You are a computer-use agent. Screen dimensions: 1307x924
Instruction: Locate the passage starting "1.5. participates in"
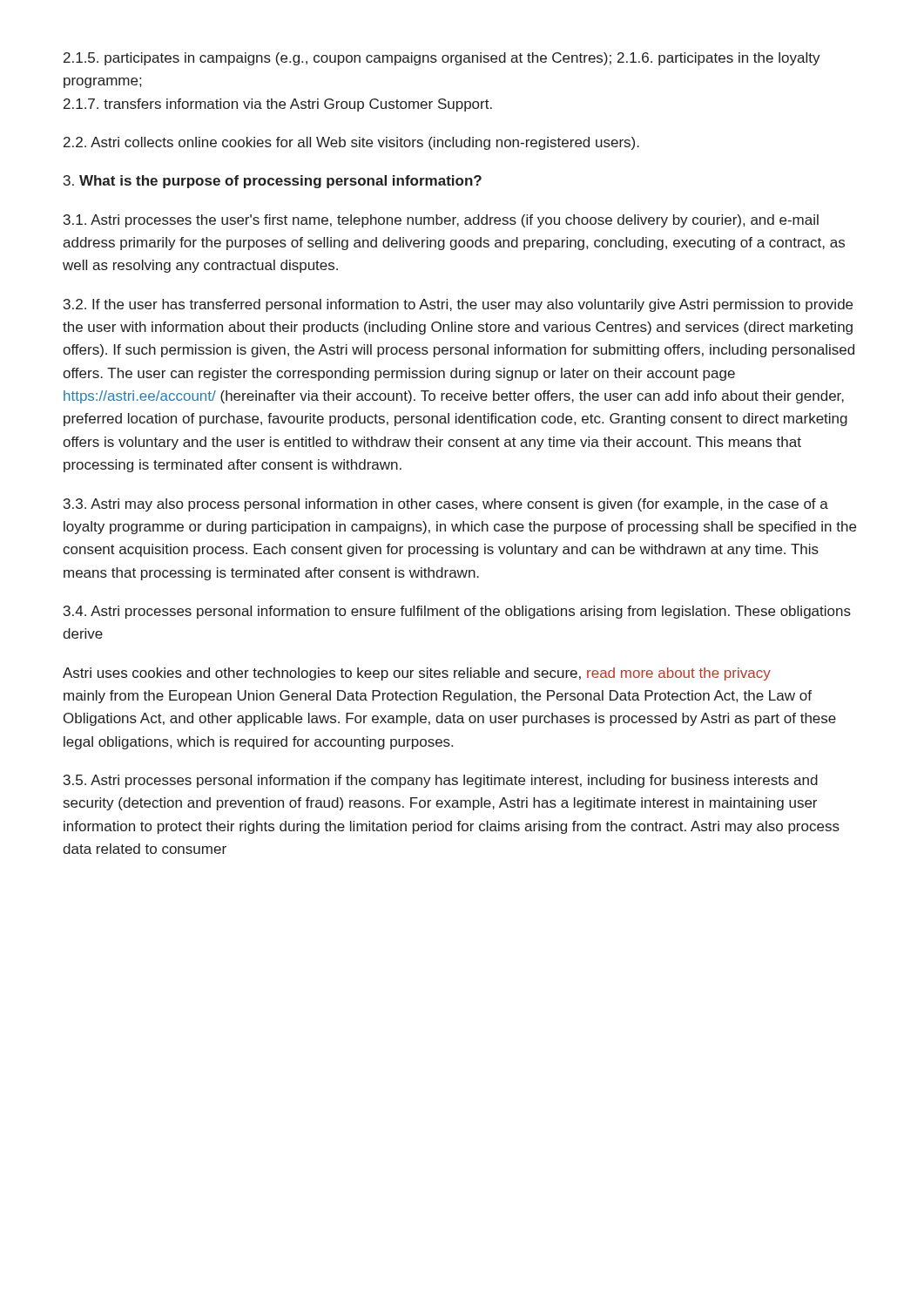tap(442, 59)
